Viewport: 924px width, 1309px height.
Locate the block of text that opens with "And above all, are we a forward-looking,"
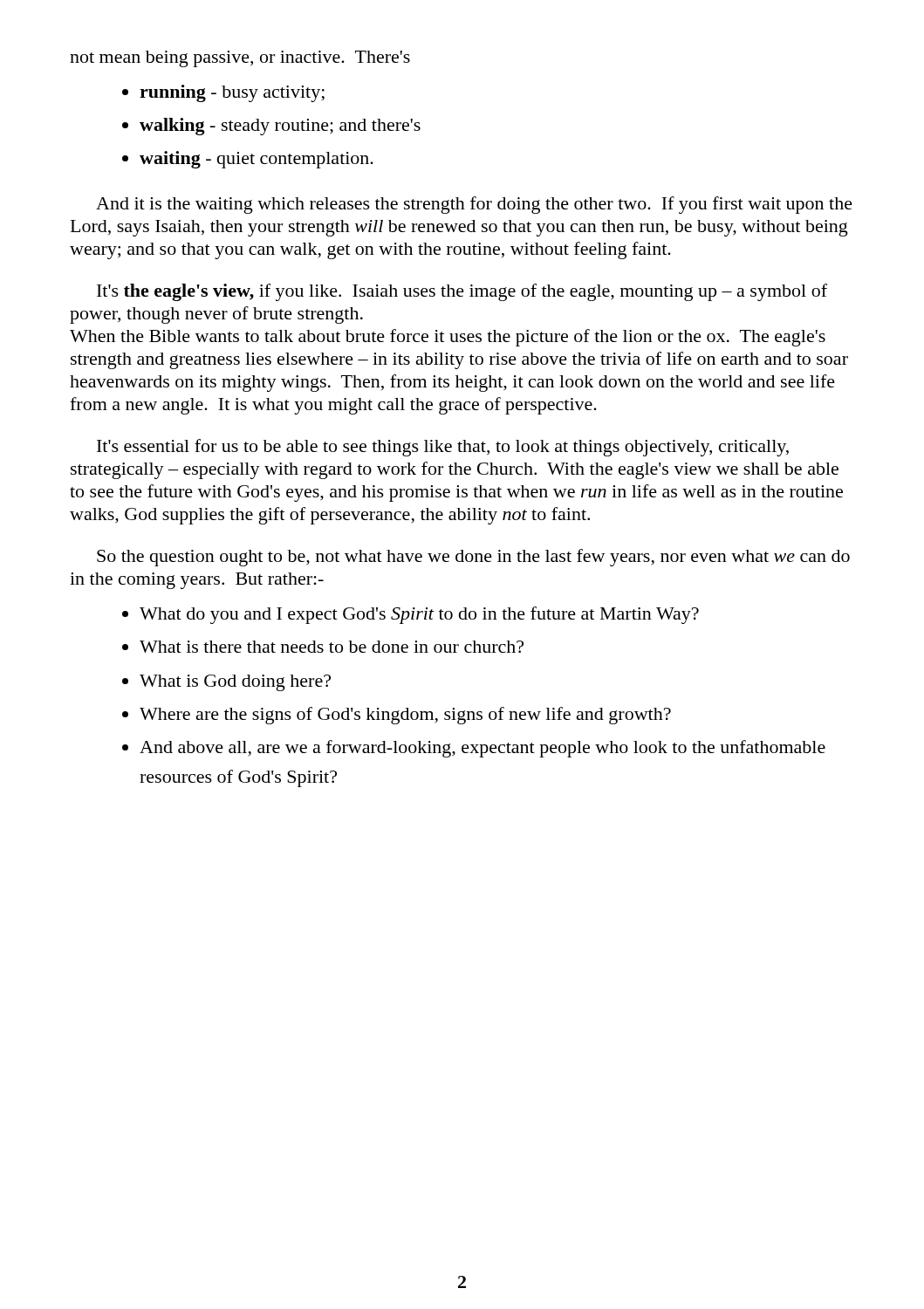(497, 762)
